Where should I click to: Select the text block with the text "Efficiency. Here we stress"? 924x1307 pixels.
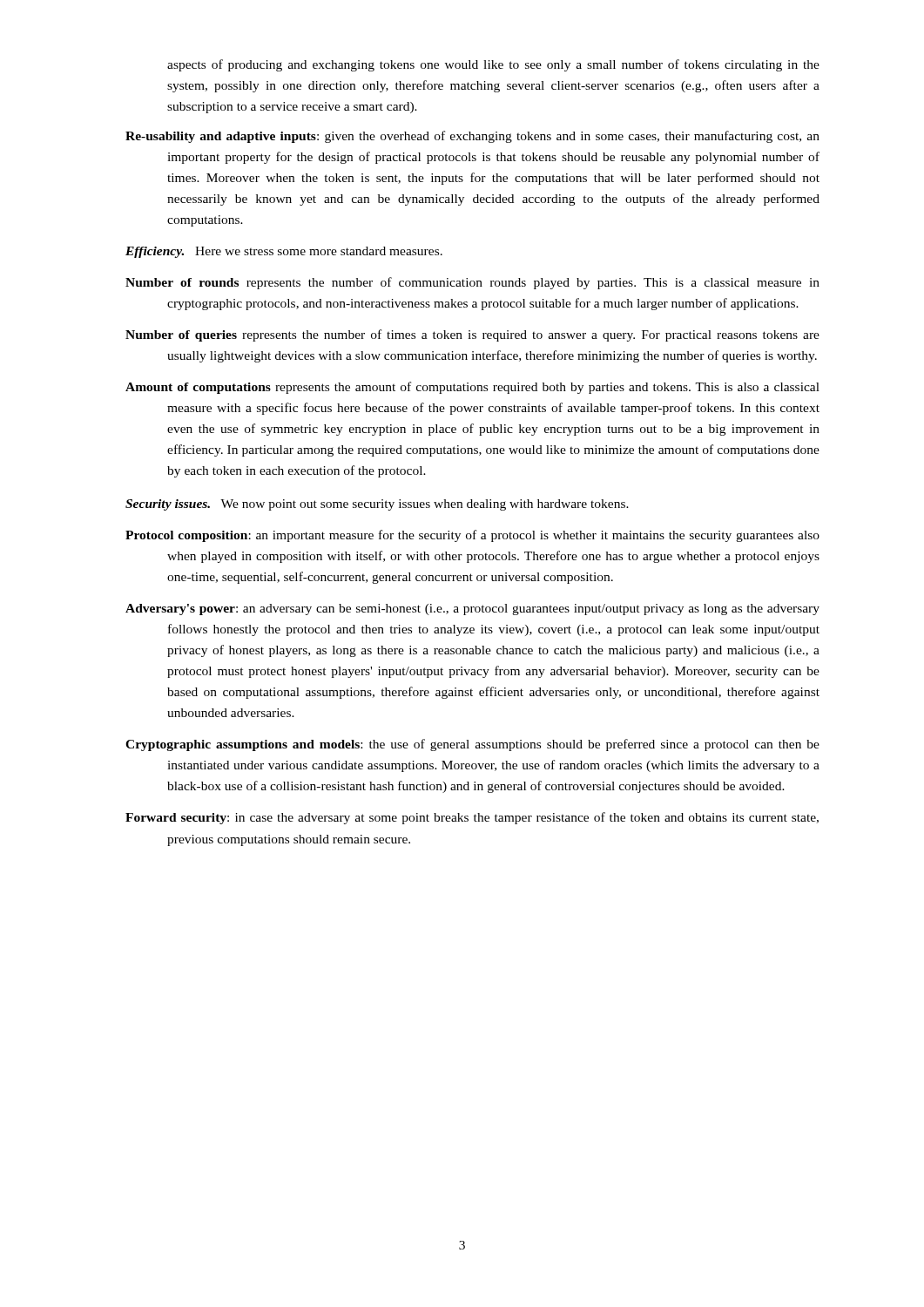(x=284, y=251)
